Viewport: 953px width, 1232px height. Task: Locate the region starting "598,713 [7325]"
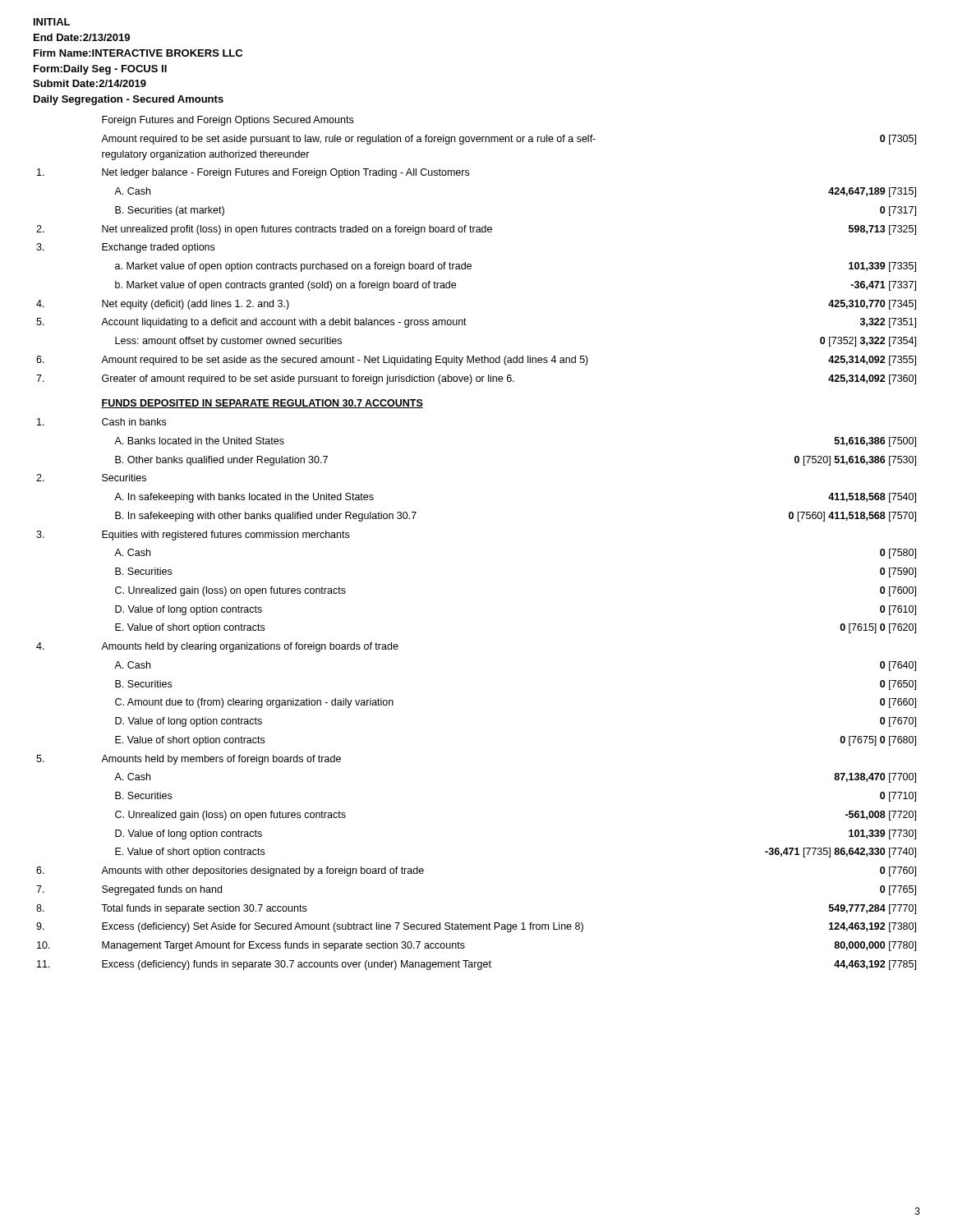pos(883,229)
